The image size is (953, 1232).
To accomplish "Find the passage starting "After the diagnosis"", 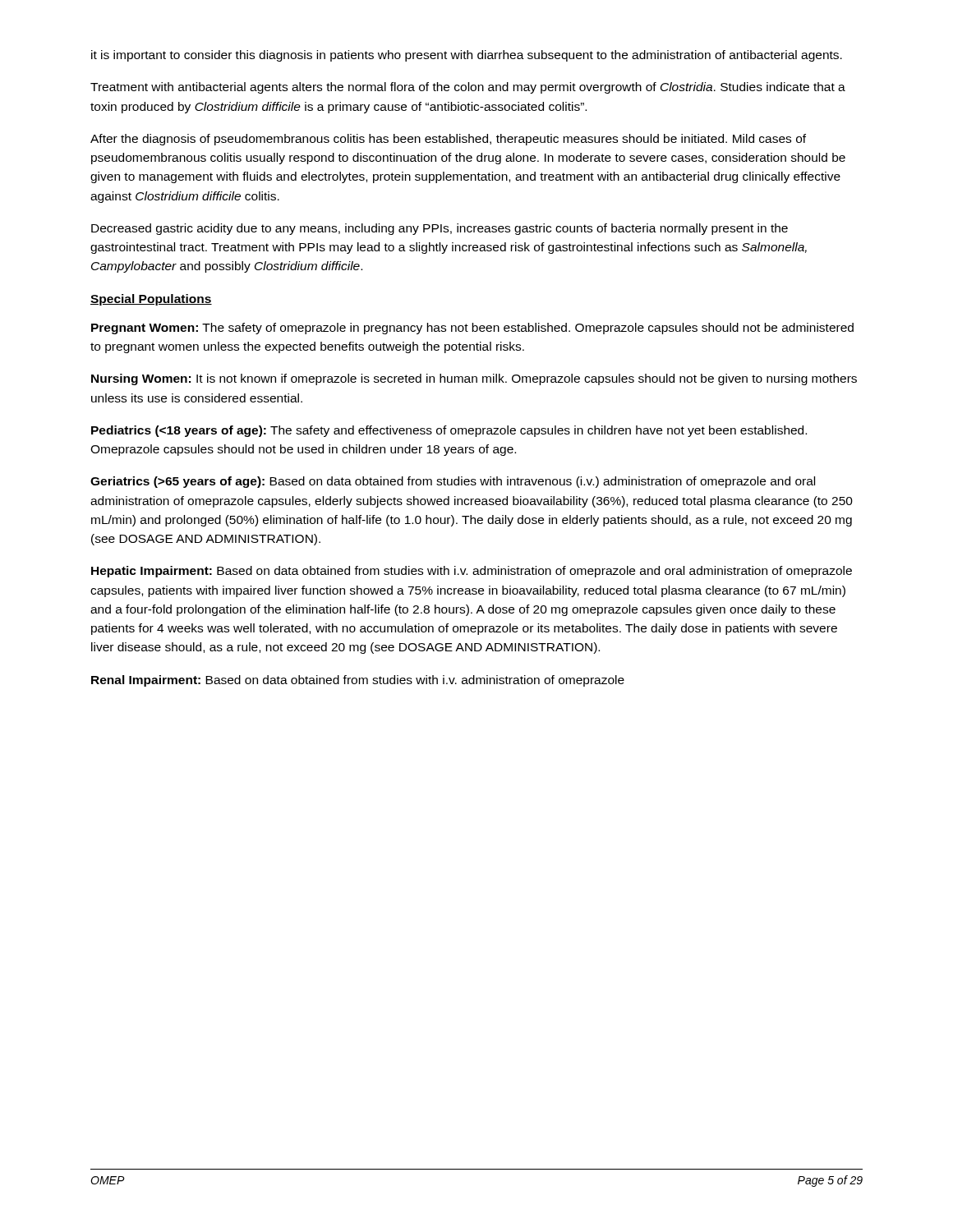I will click(x=476, y=167).
